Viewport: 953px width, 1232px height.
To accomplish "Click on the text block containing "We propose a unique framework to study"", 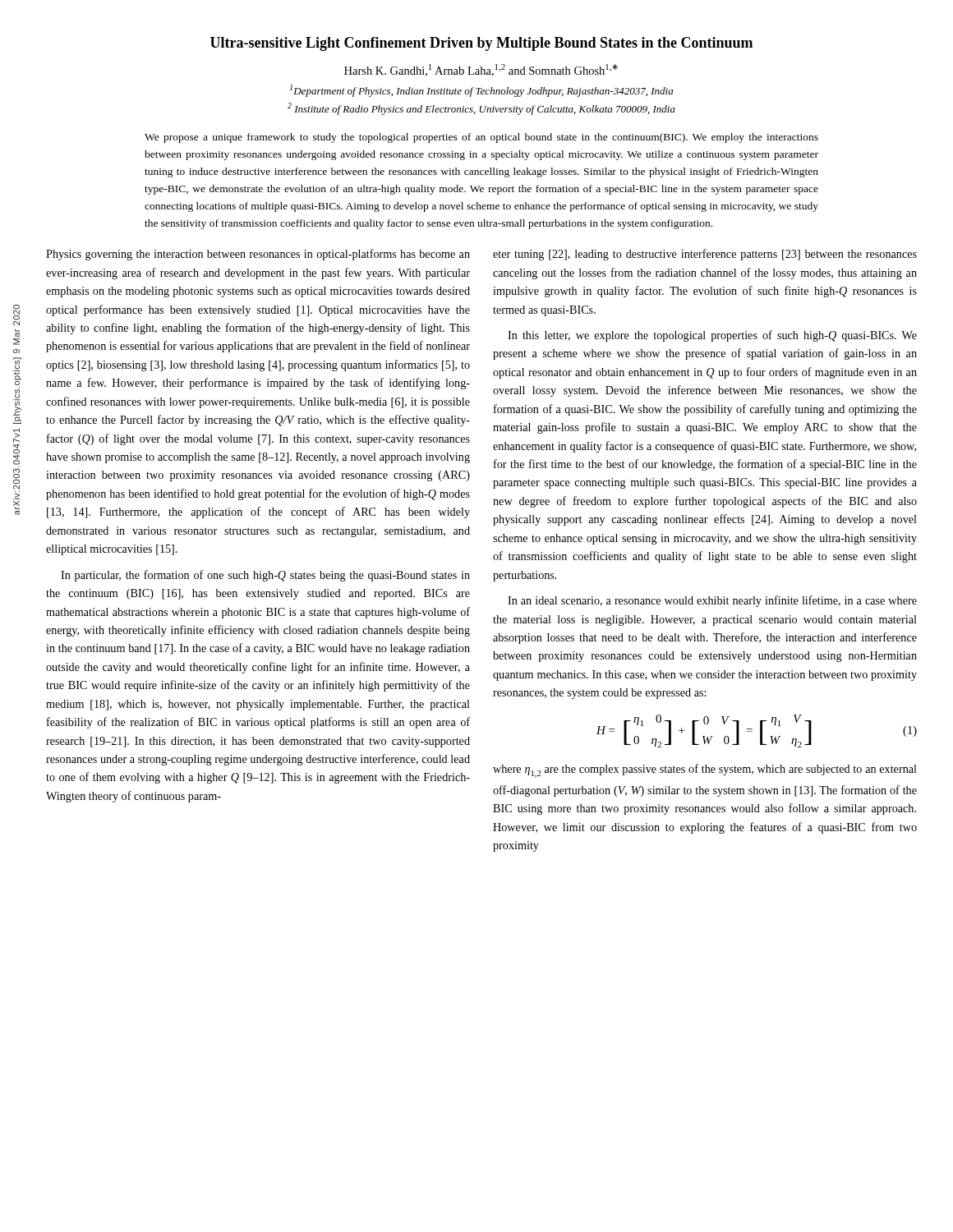I will point(481,180).
